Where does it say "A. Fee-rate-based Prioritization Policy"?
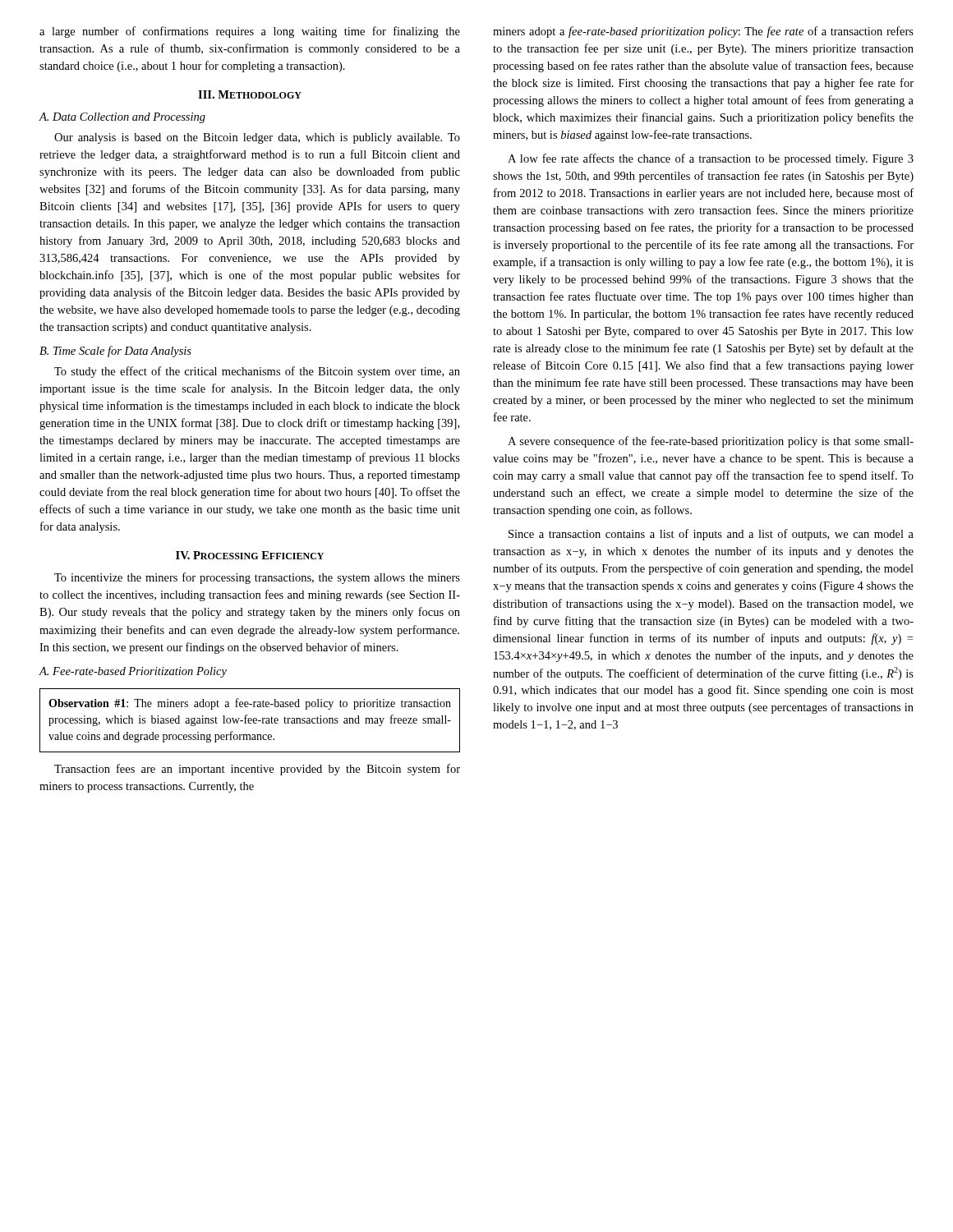This screenshot has height=1232, width=953. coord(133,671)
